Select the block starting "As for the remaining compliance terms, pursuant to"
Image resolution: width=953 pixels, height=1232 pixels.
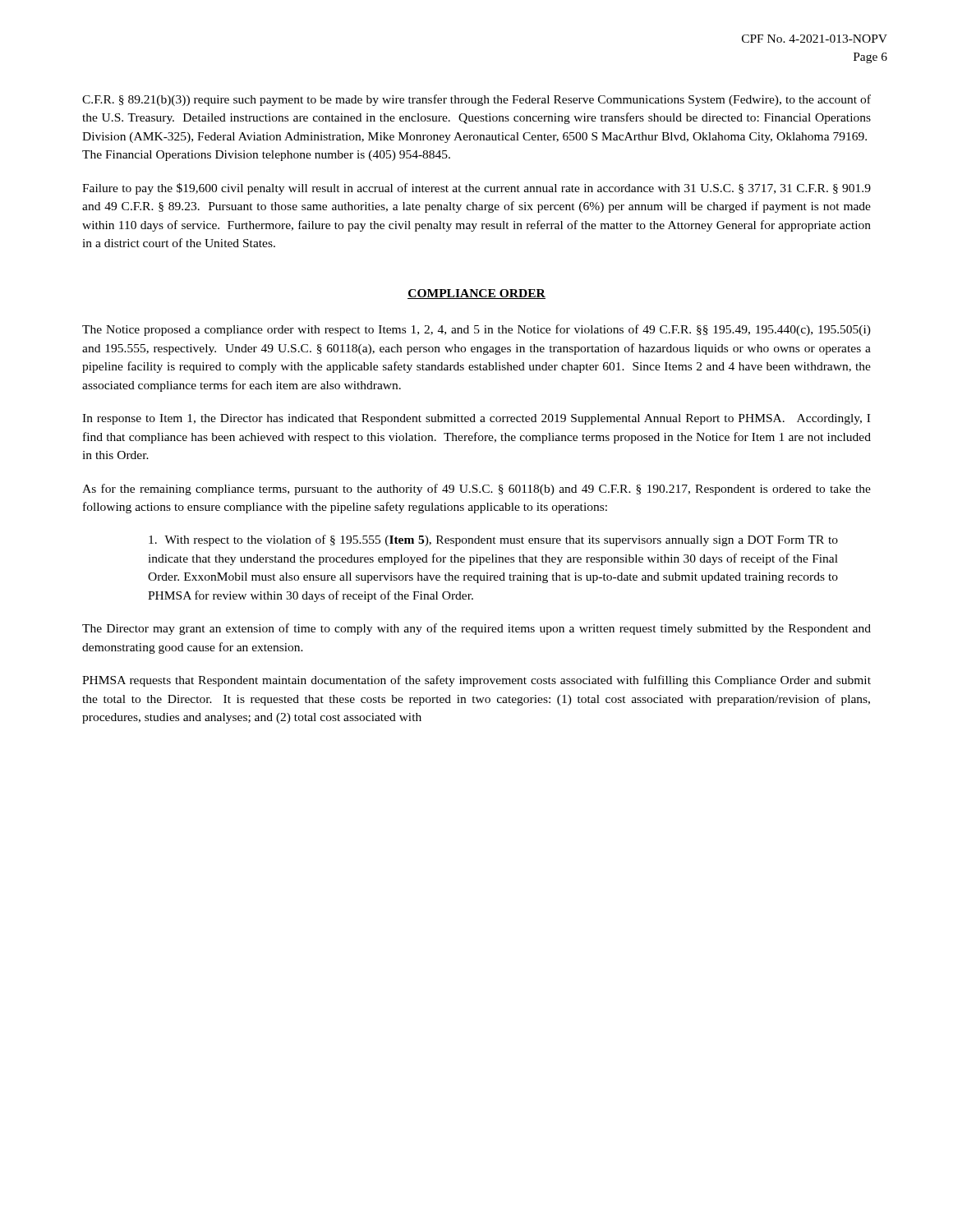click(x=476, y=497)
